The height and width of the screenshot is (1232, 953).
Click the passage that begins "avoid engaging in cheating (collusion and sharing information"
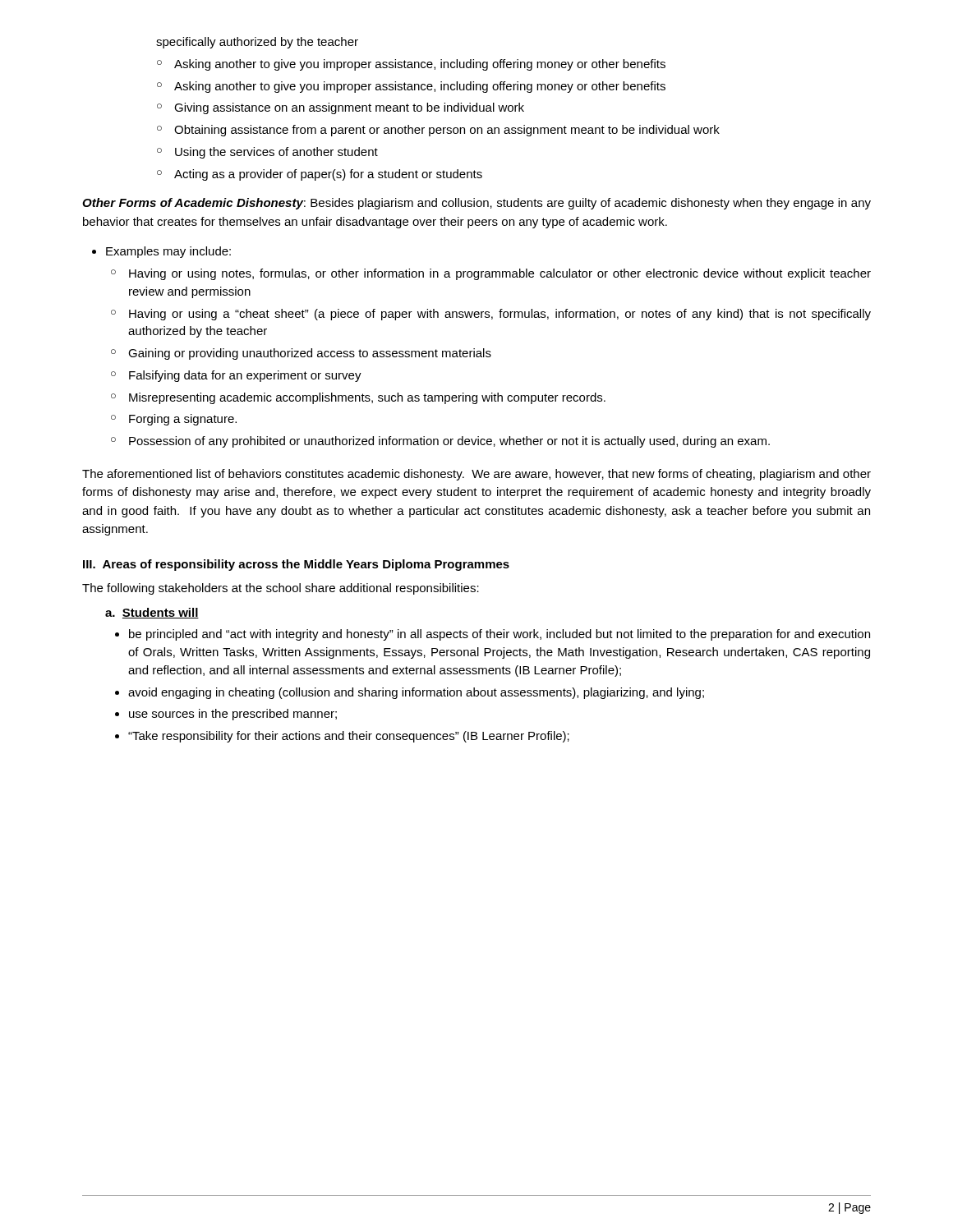pyautogui.click(x=417, y=692)
